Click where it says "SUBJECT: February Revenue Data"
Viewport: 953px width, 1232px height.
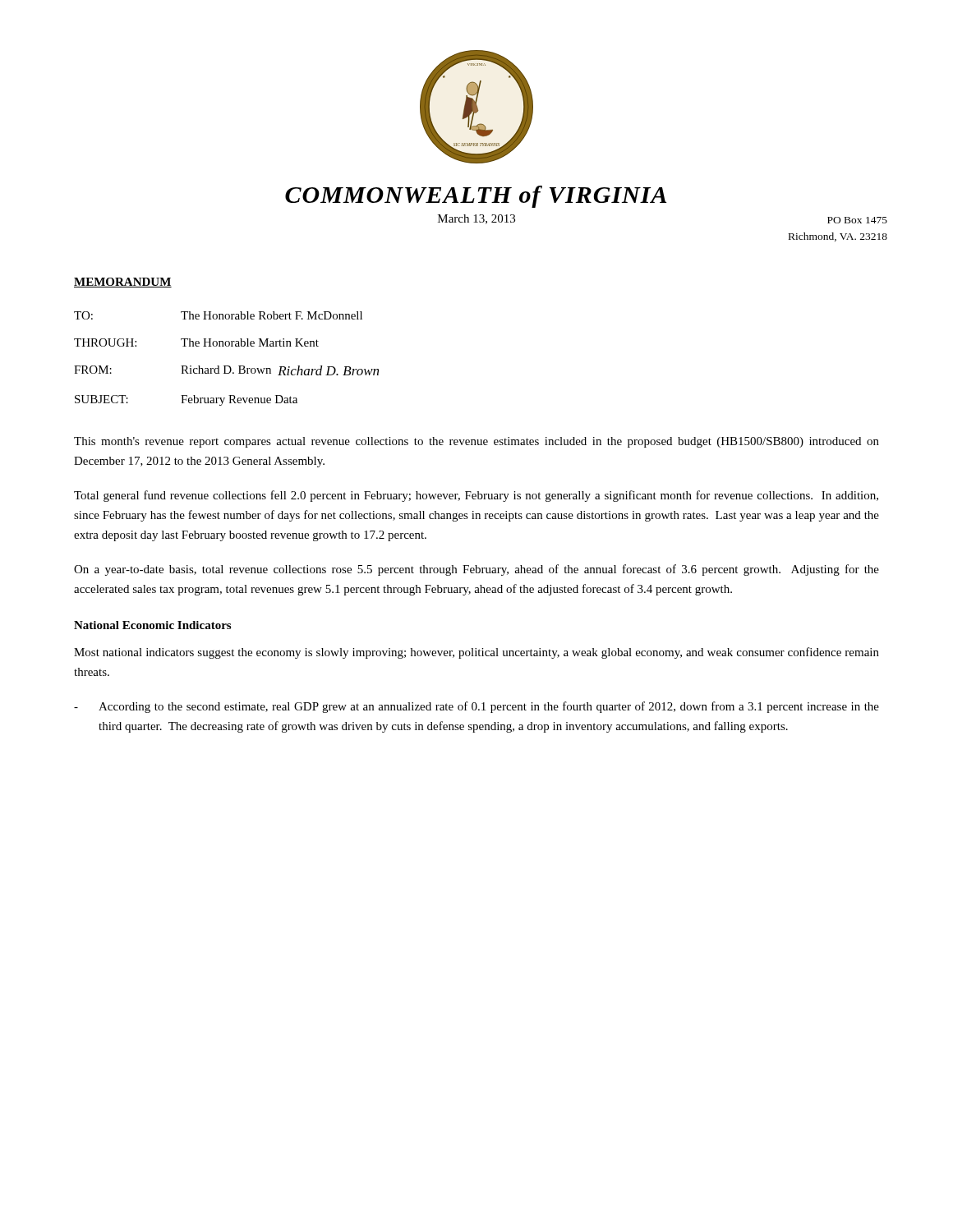[186, 400]
